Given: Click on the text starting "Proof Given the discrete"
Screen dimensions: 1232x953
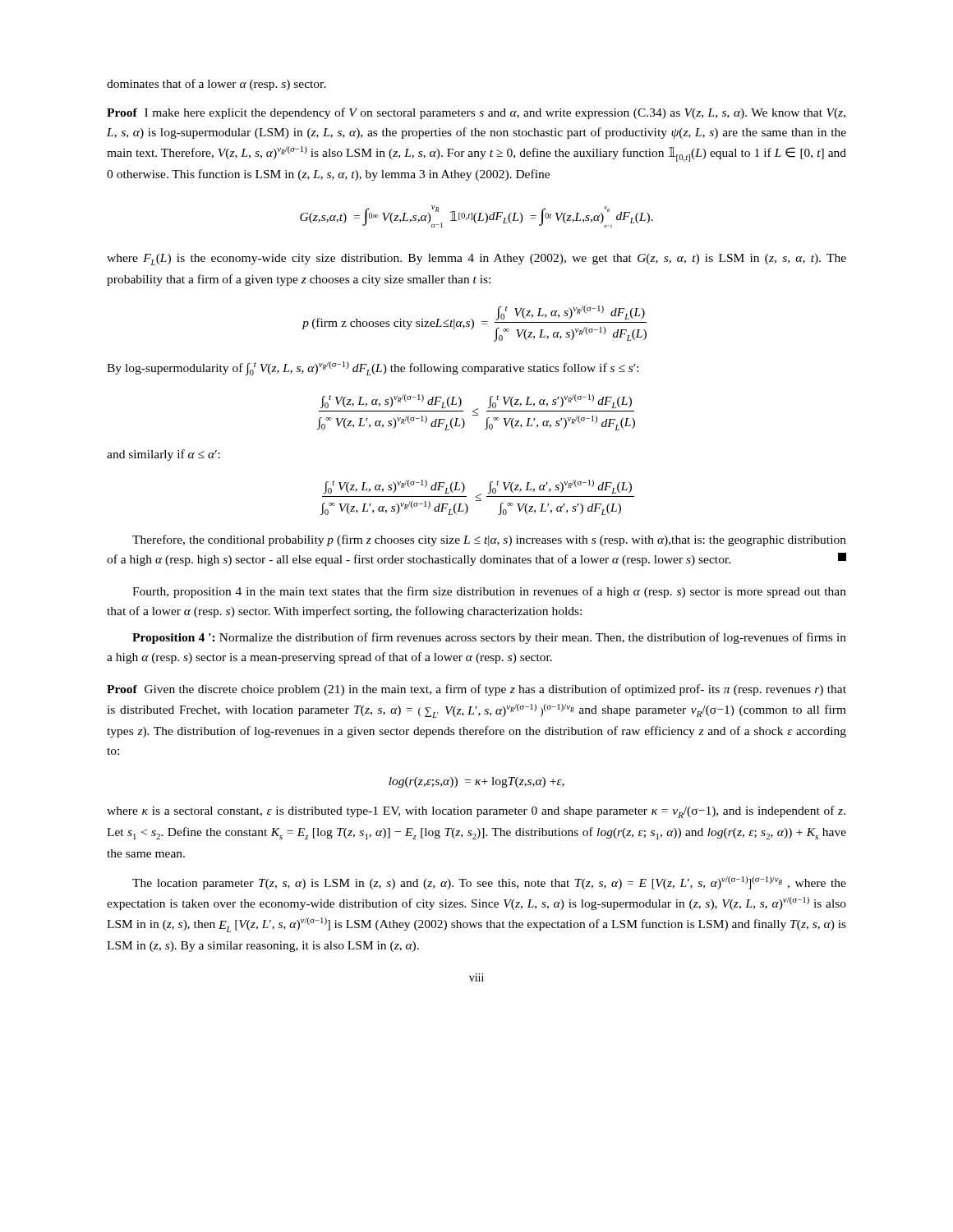Looking at the screenshot, I should pyautogui.click(x=476, y=720).
